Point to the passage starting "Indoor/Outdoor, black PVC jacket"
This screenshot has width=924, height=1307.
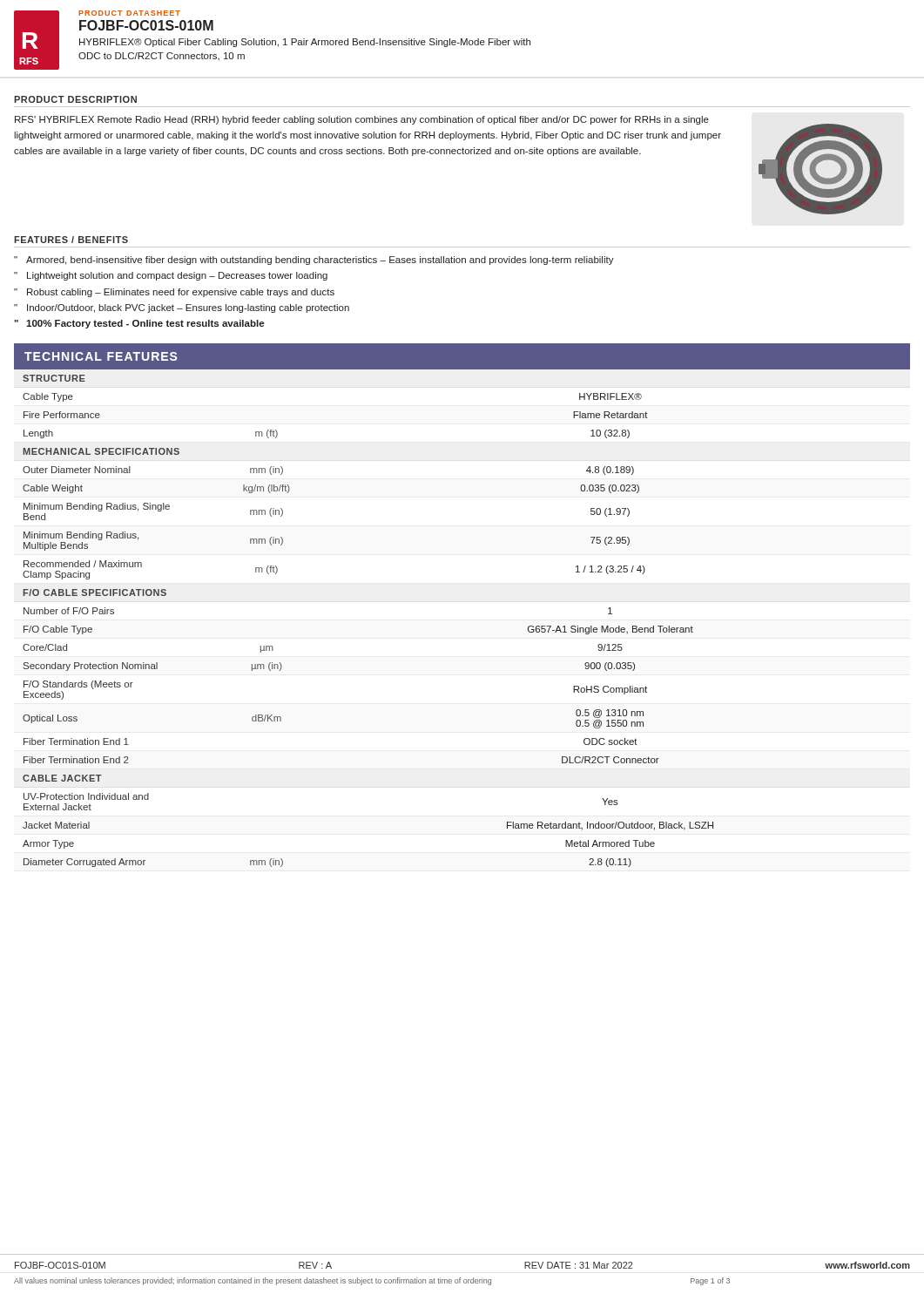point(188,307)
